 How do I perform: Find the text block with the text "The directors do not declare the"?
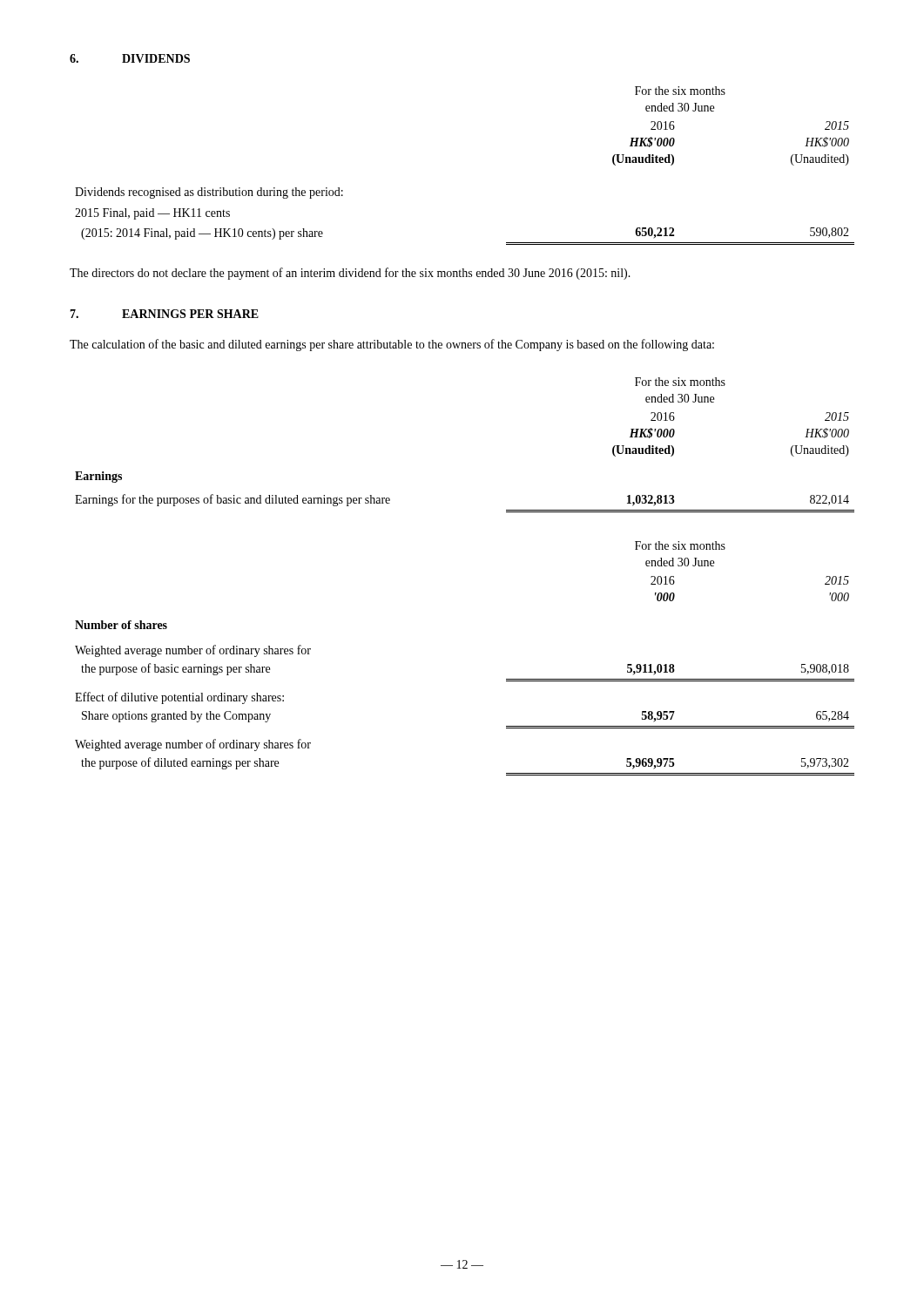350,273
